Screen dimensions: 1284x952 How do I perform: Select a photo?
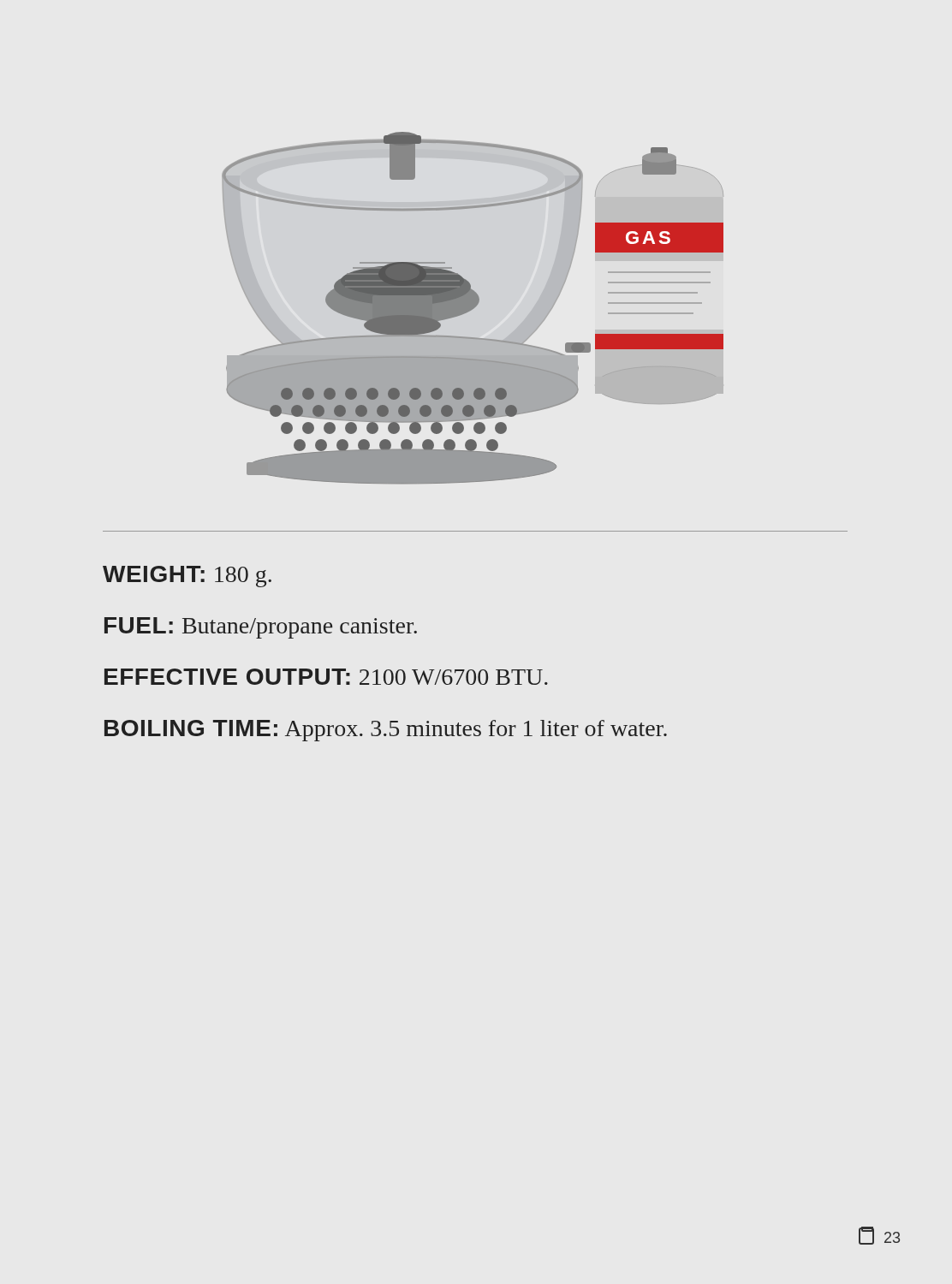coord(475,270)
